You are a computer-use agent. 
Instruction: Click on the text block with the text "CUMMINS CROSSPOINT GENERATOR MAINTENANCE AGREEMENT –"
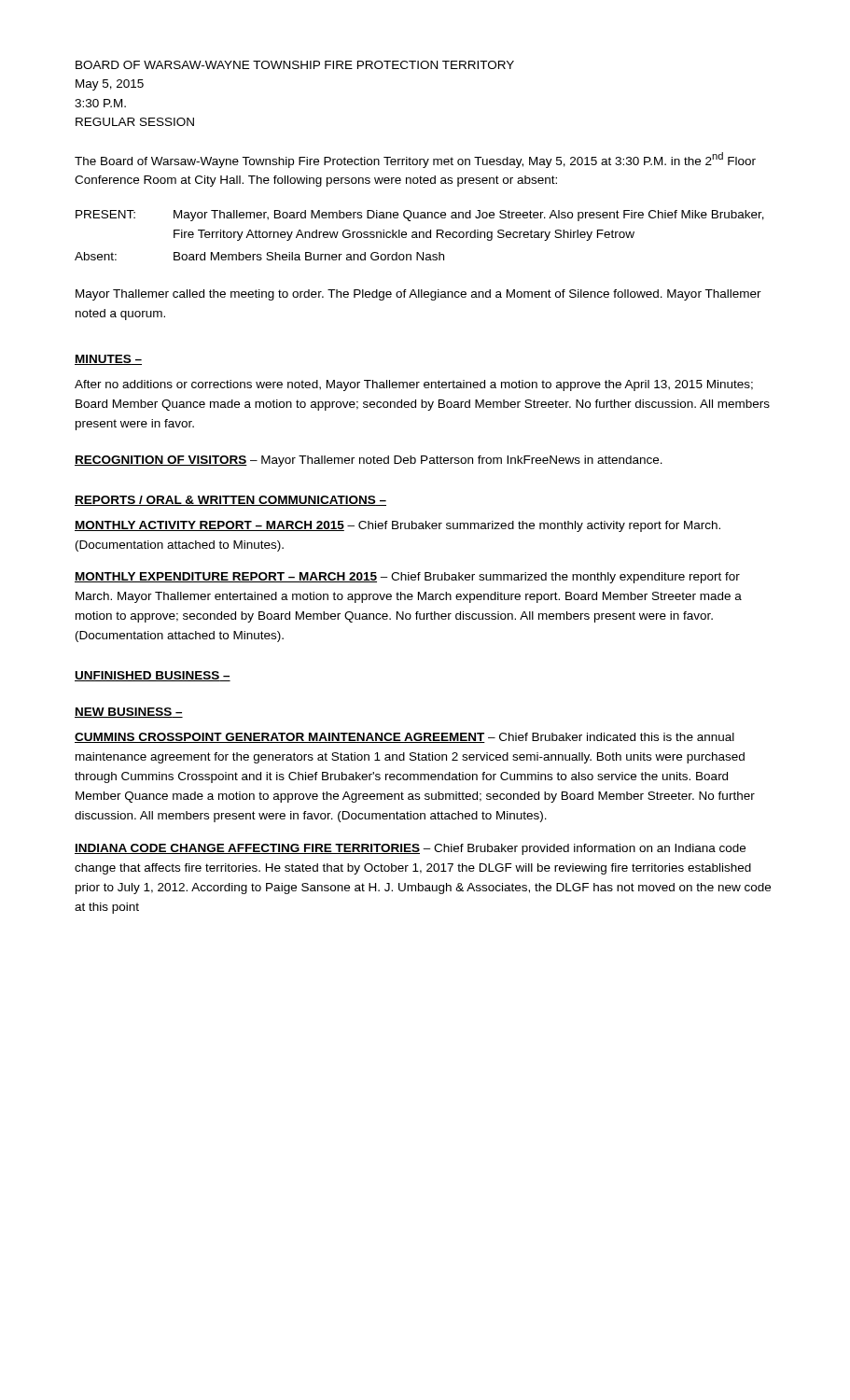[415, 776]
